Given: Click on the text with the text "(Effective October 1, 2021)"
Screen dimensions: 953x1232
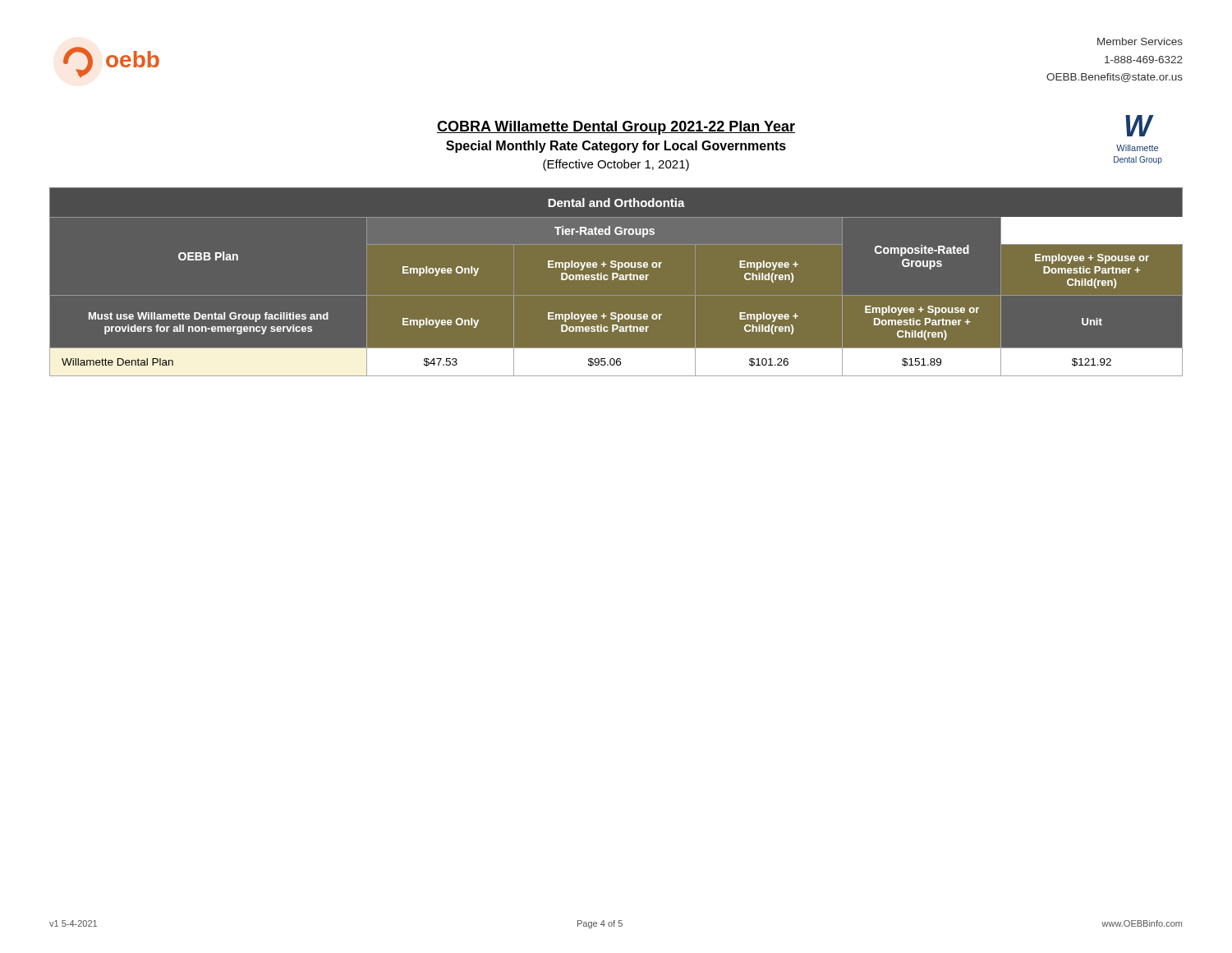Looking at the screenshot, I should click(616, 164).
